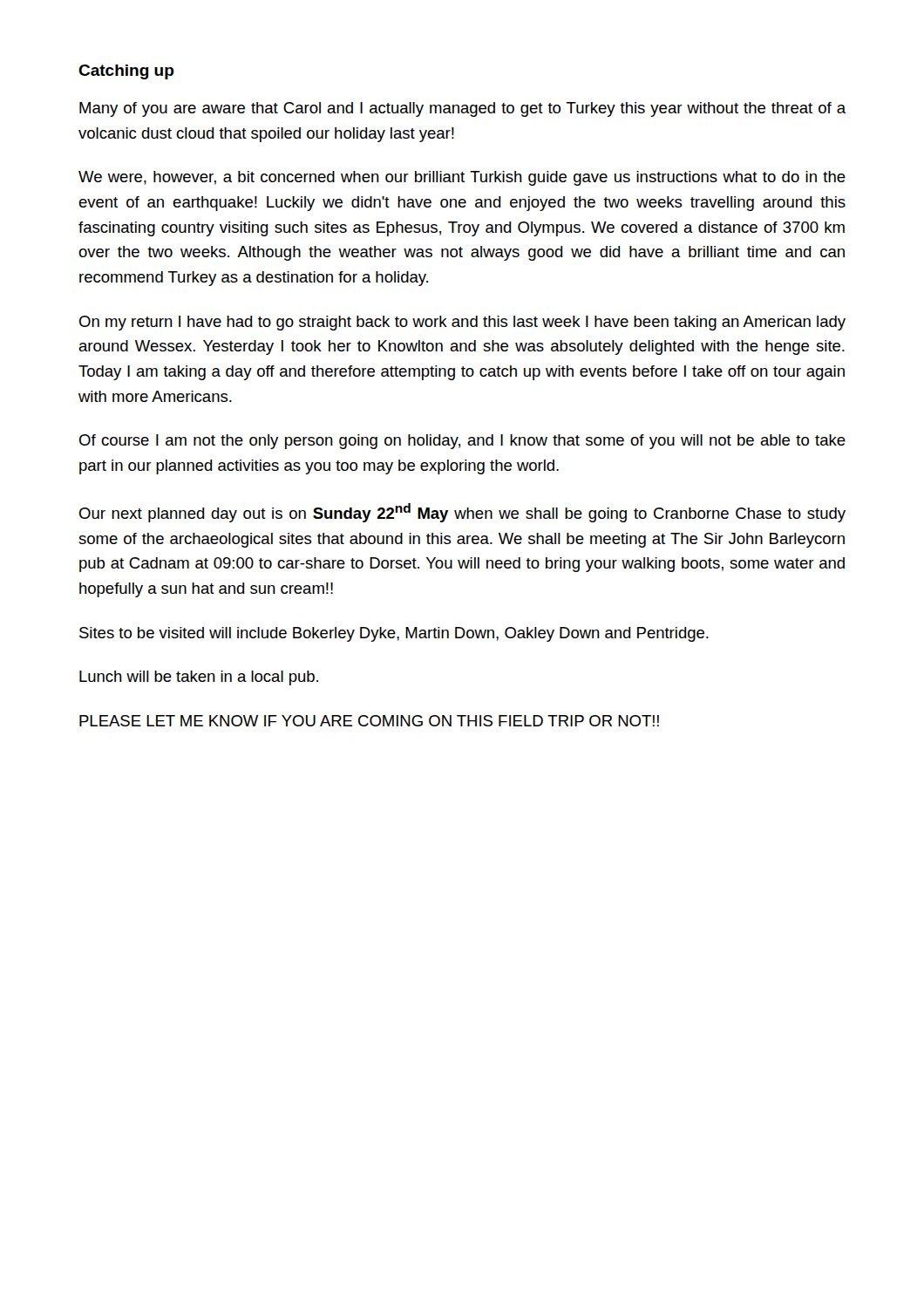Find the text block that says "We were, however, a bit concerned when our"
This screenshot has width=924, height=1308.
pyautogui.click(x=462, y=227)
